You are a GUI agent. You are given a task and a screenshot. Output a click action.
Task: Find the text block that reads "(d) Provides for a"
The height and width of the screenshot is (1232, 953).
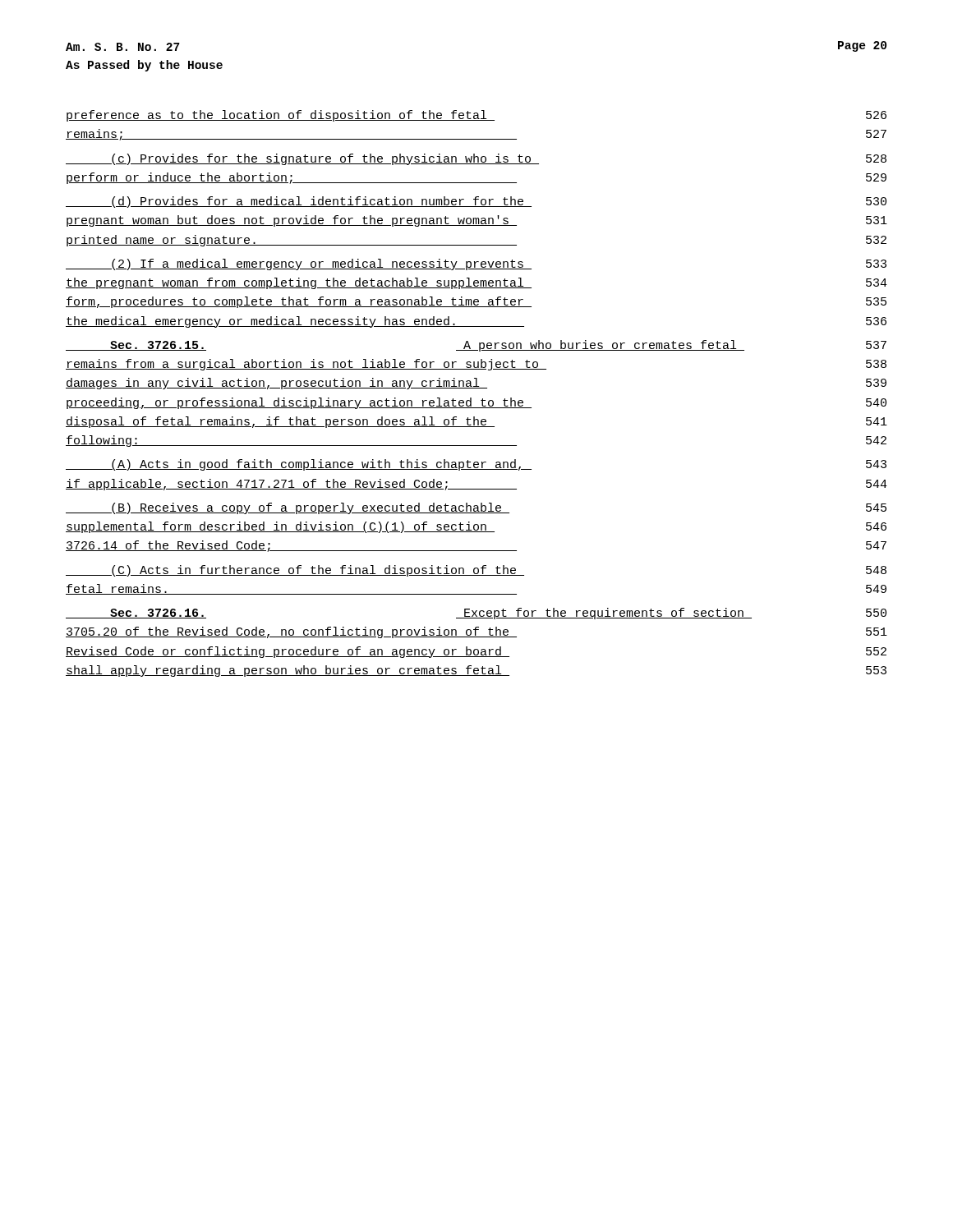click(x=476, y=222)
